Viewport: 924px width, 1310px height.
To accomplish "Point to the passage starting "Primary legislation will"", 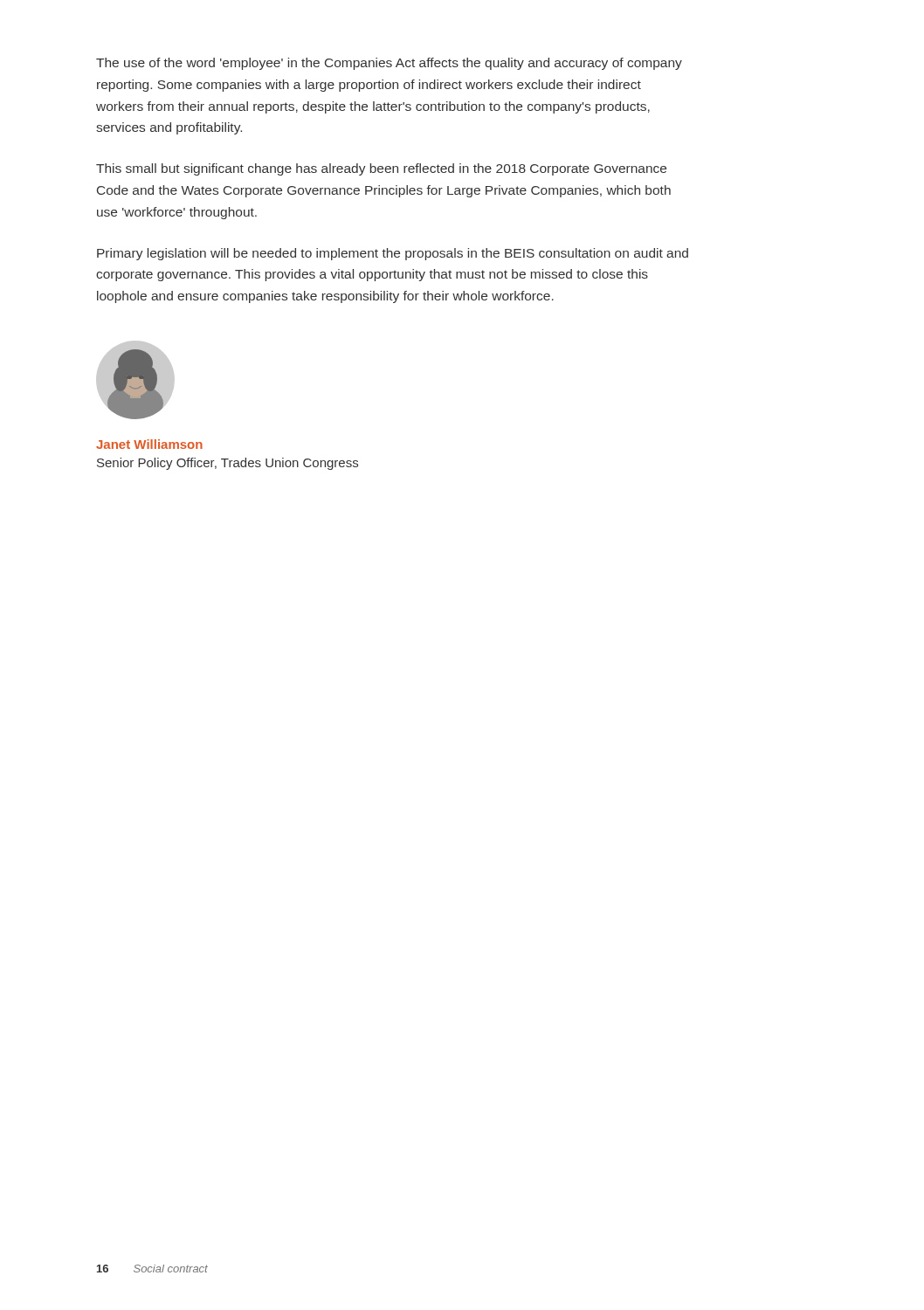I will point(393,274).
